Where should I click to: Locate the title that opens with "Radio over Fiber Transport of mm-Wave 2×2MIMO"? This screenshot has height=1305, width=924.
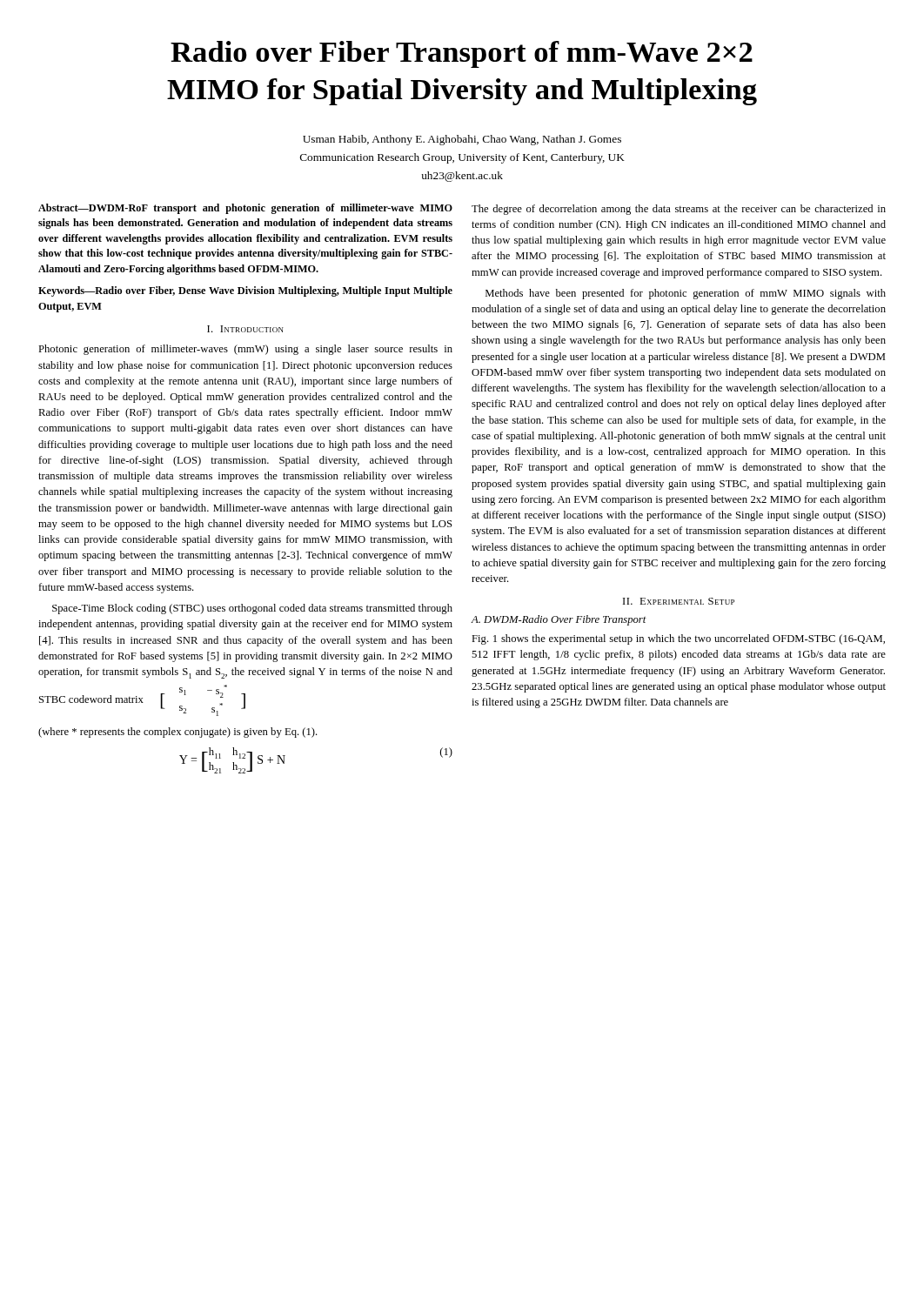[x=462, y=71]
